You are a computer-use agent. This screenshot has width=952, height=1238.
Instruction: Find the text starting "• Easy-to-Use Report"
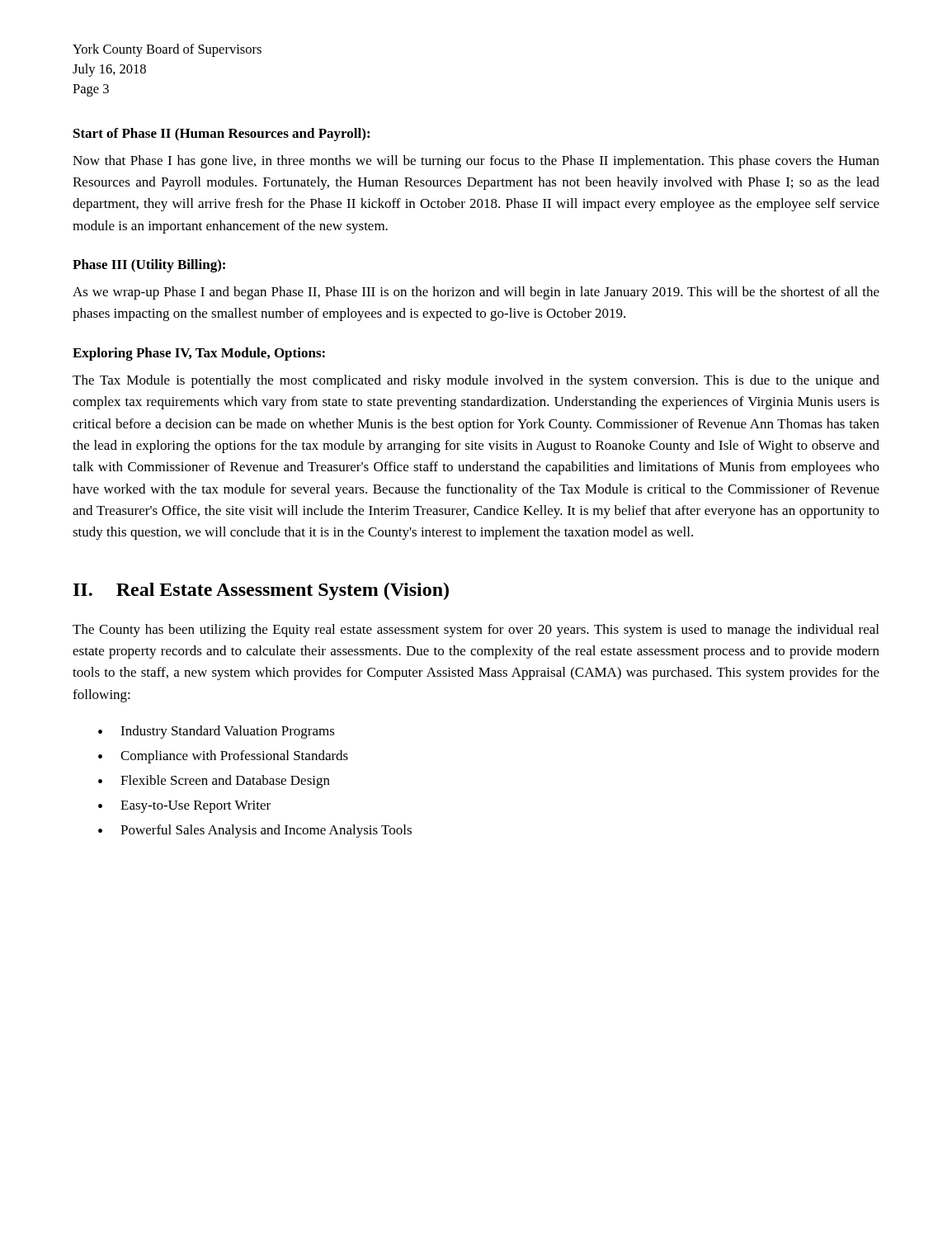[184, 806]
